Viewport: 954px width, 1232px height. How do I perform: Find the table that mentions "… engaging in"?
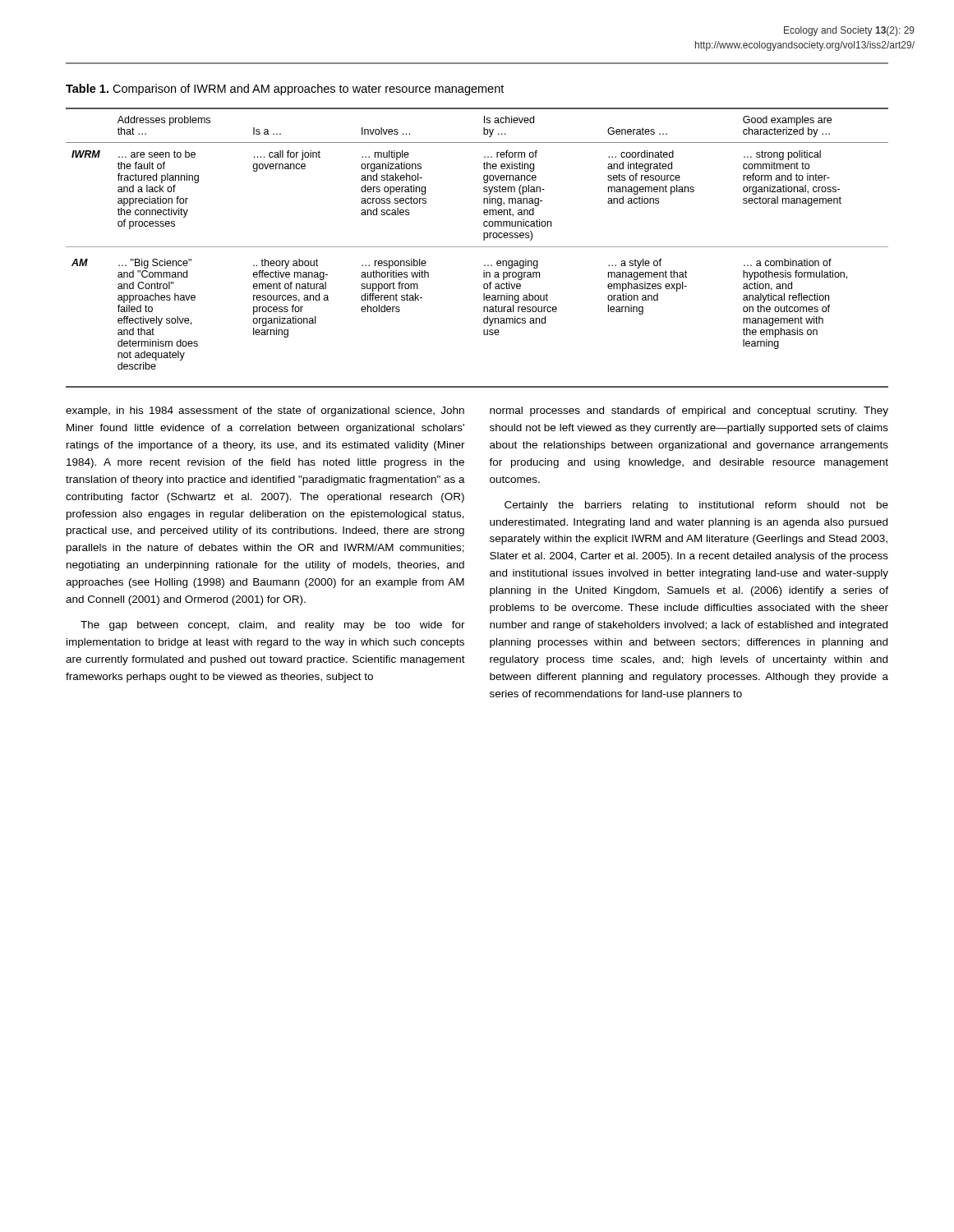[x=477, y=248]
